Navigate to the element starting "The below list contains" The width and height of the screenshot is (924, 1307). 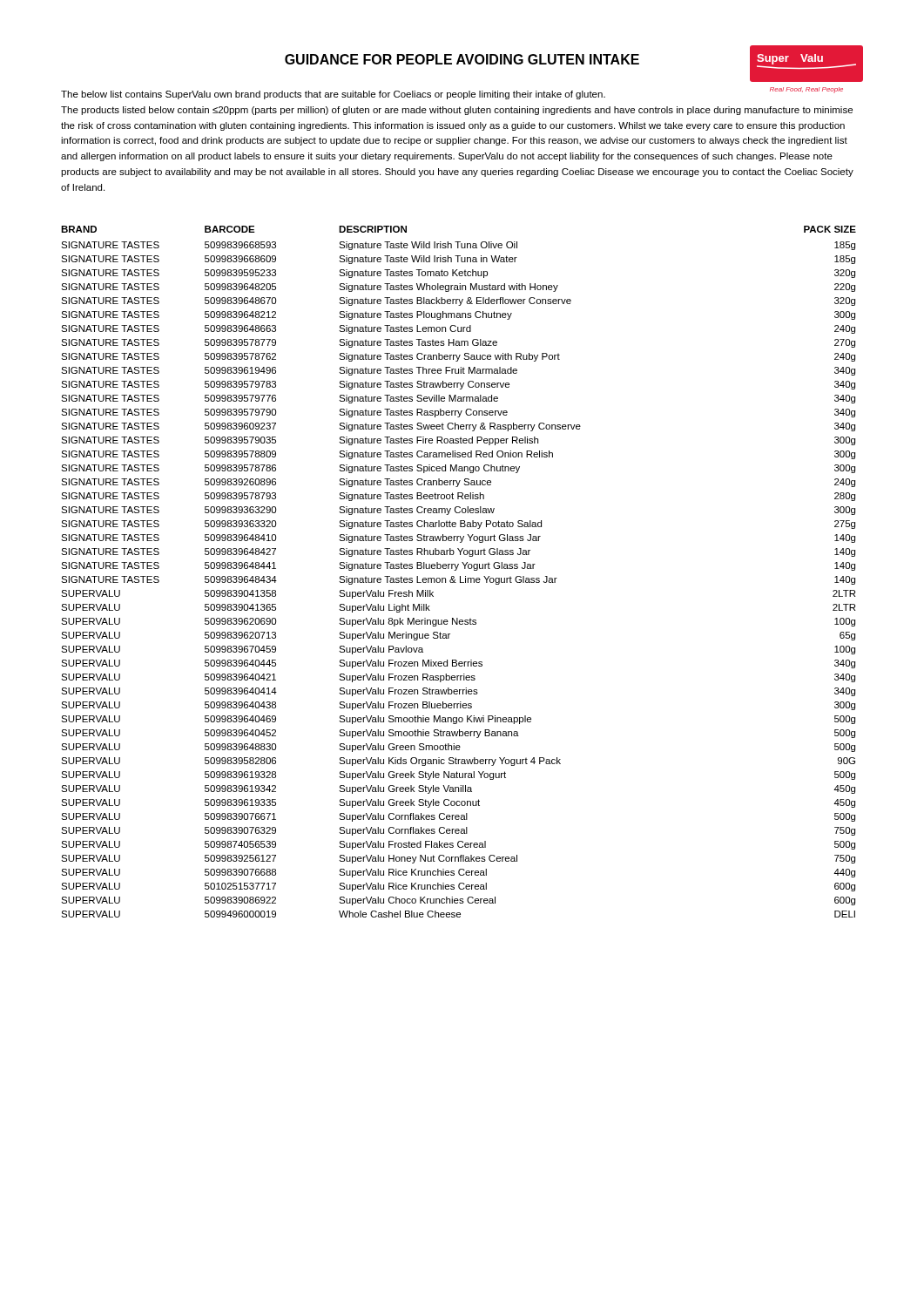tap(457, 141)
